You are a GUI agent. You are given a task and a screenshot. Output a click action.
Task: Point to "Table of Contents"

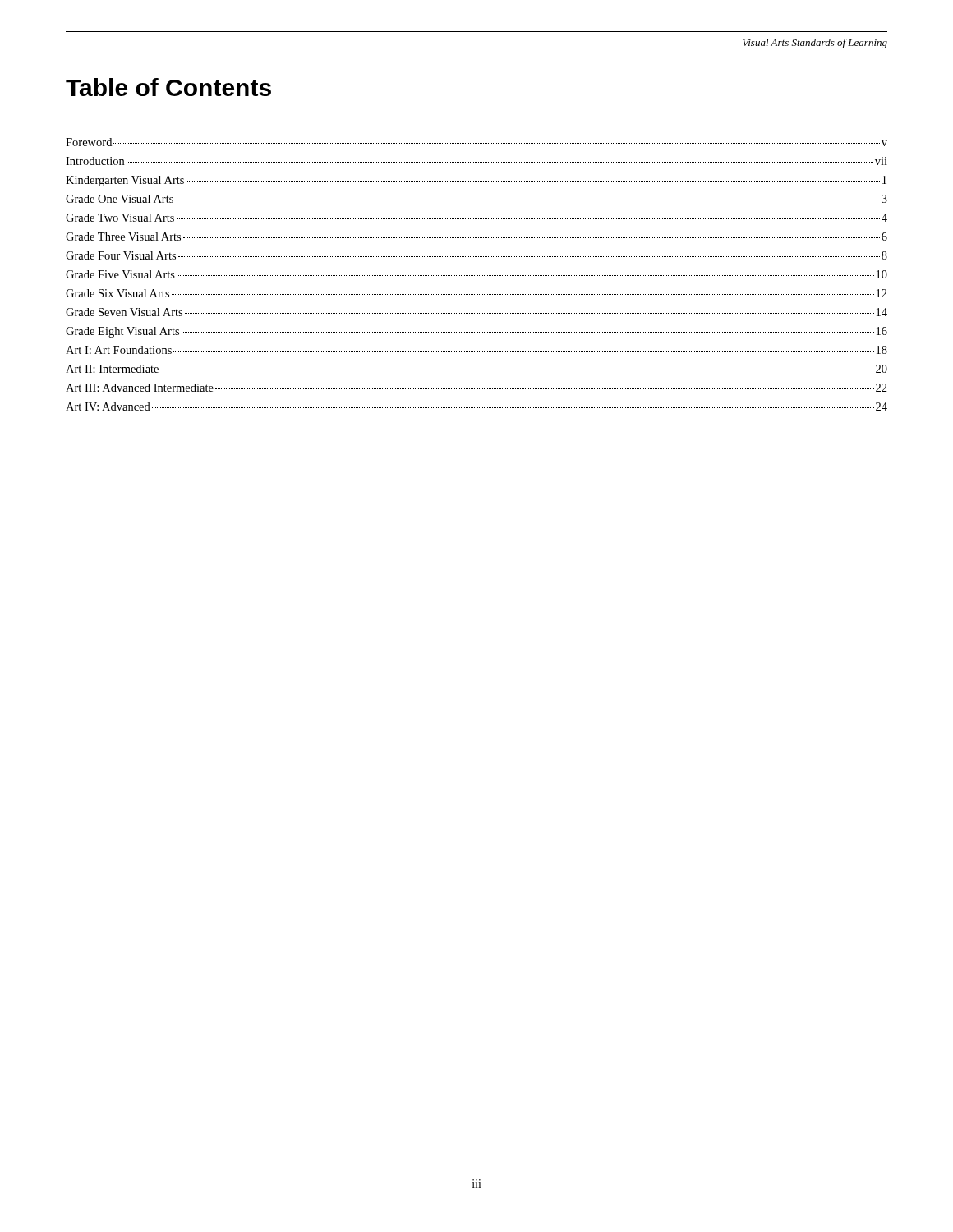[x=169, y=88]
